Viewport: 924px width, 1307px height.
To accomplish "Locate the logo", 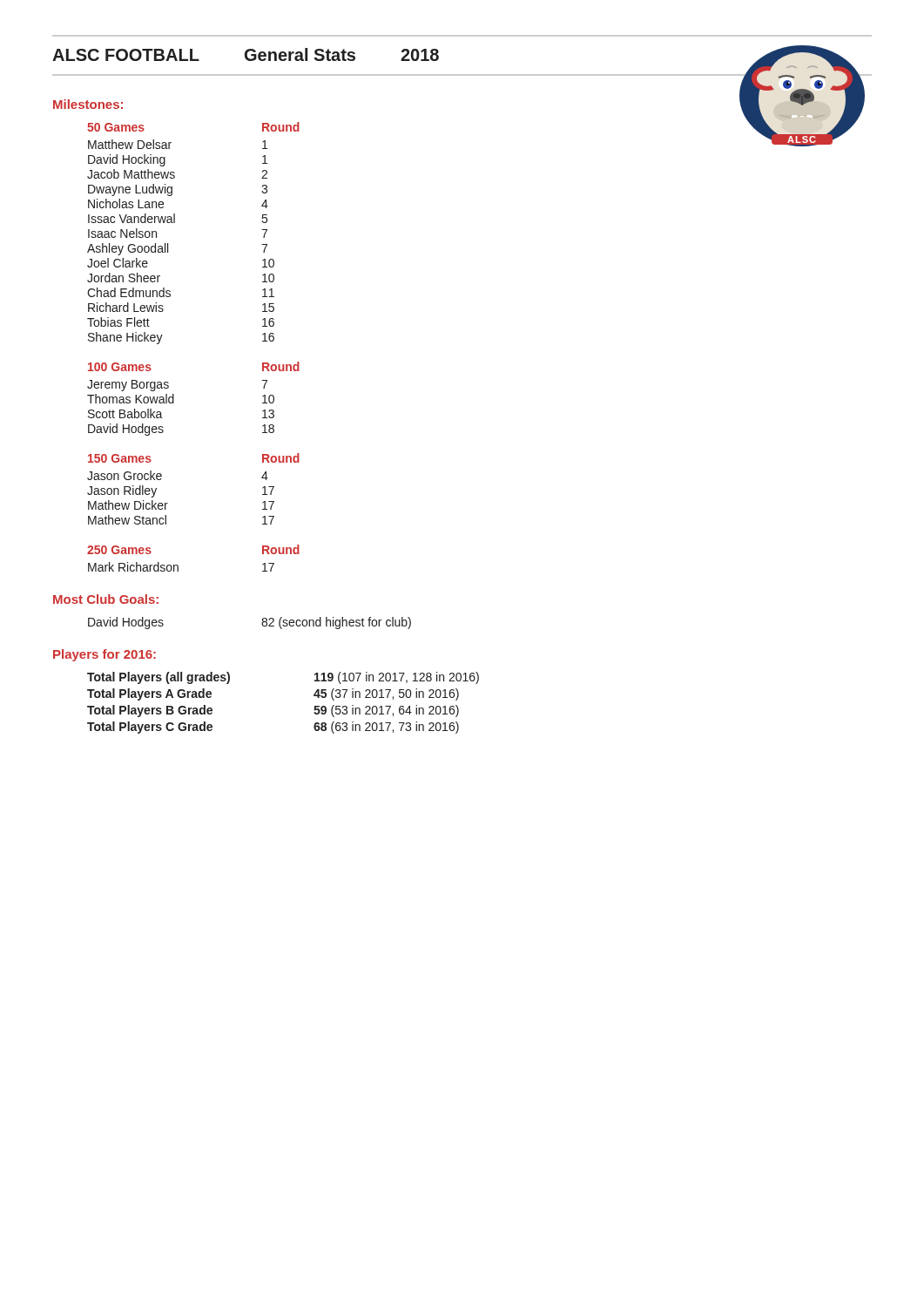I will pyautogui.click(x=802, y=98).
